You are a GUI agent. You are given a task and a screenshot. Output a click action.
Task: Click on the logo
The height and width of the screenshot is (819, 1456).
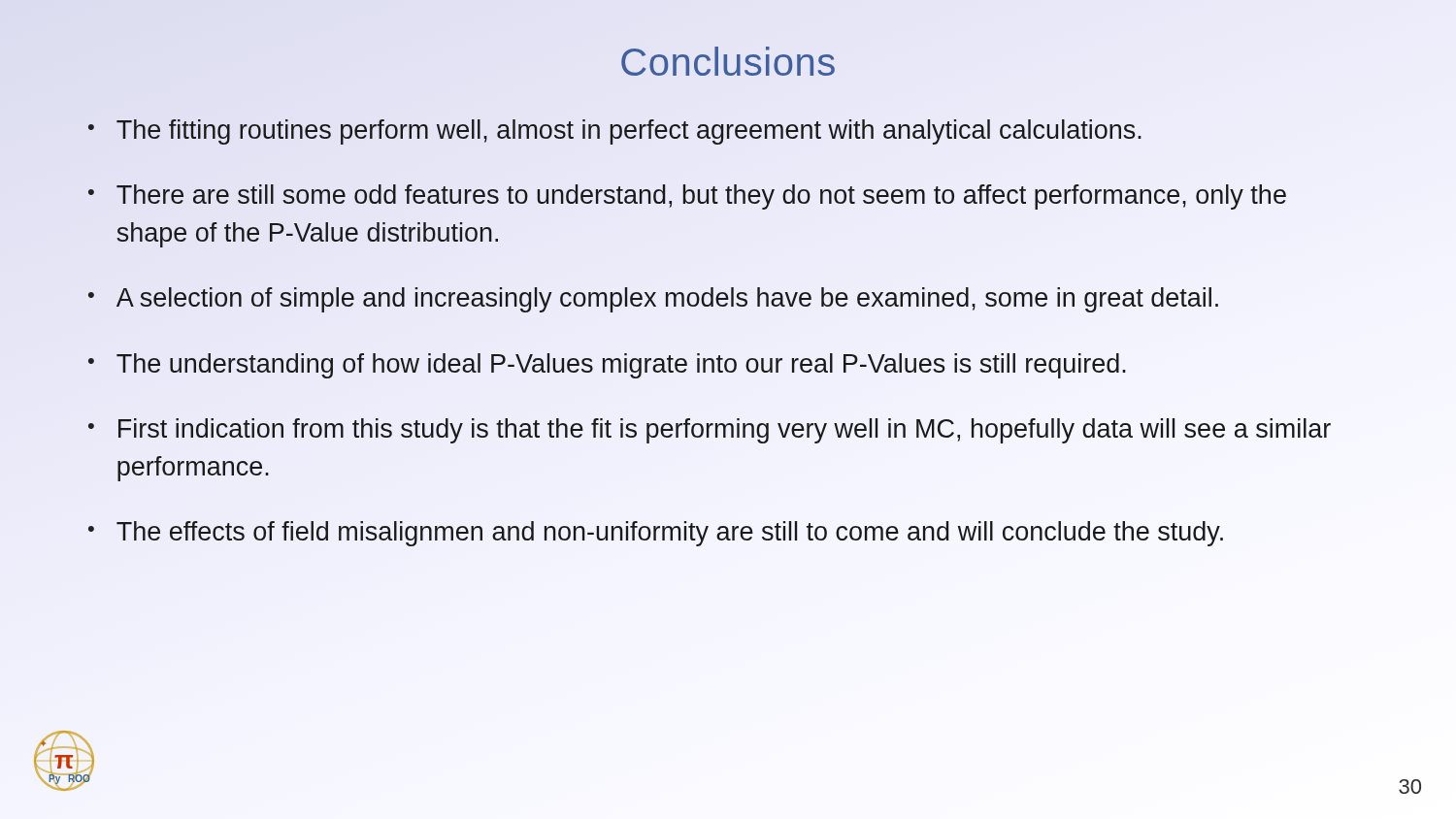pyautogui.click(x=64, y=763)
